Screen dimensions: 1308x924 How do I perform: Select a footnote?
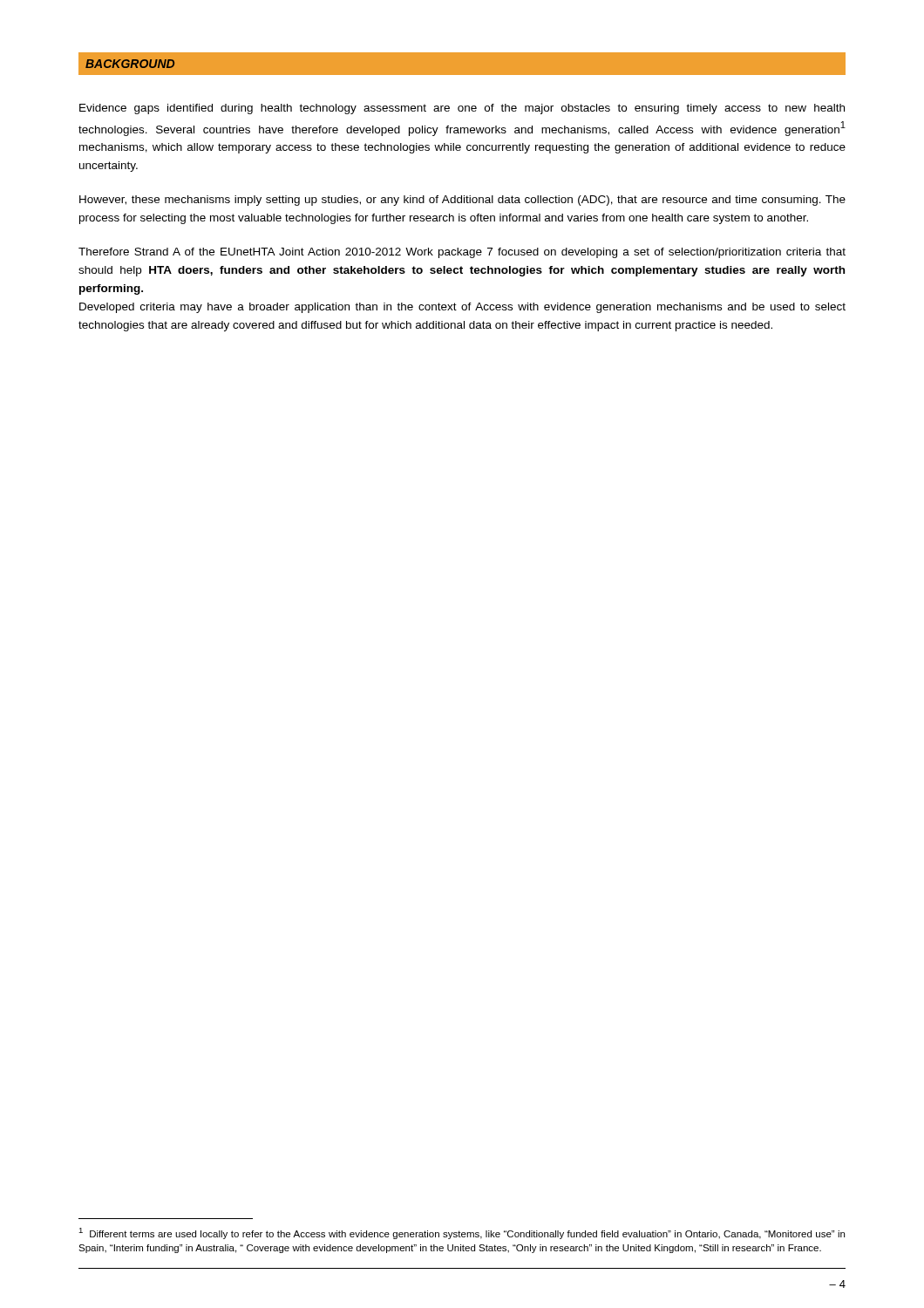462,1239
